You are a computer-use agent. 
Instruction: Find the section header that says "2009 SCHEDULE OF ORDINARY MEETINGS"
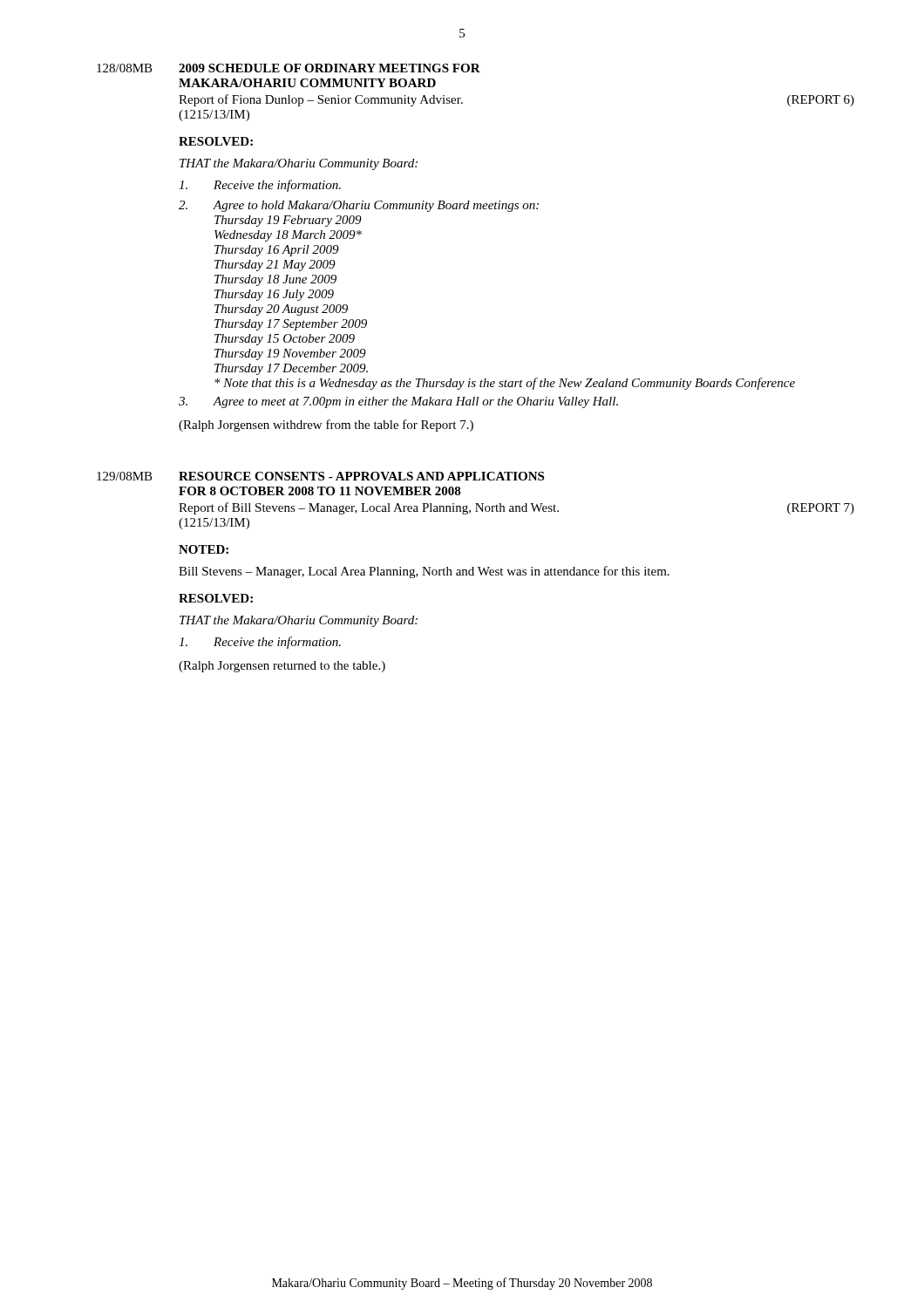(330, 68)
